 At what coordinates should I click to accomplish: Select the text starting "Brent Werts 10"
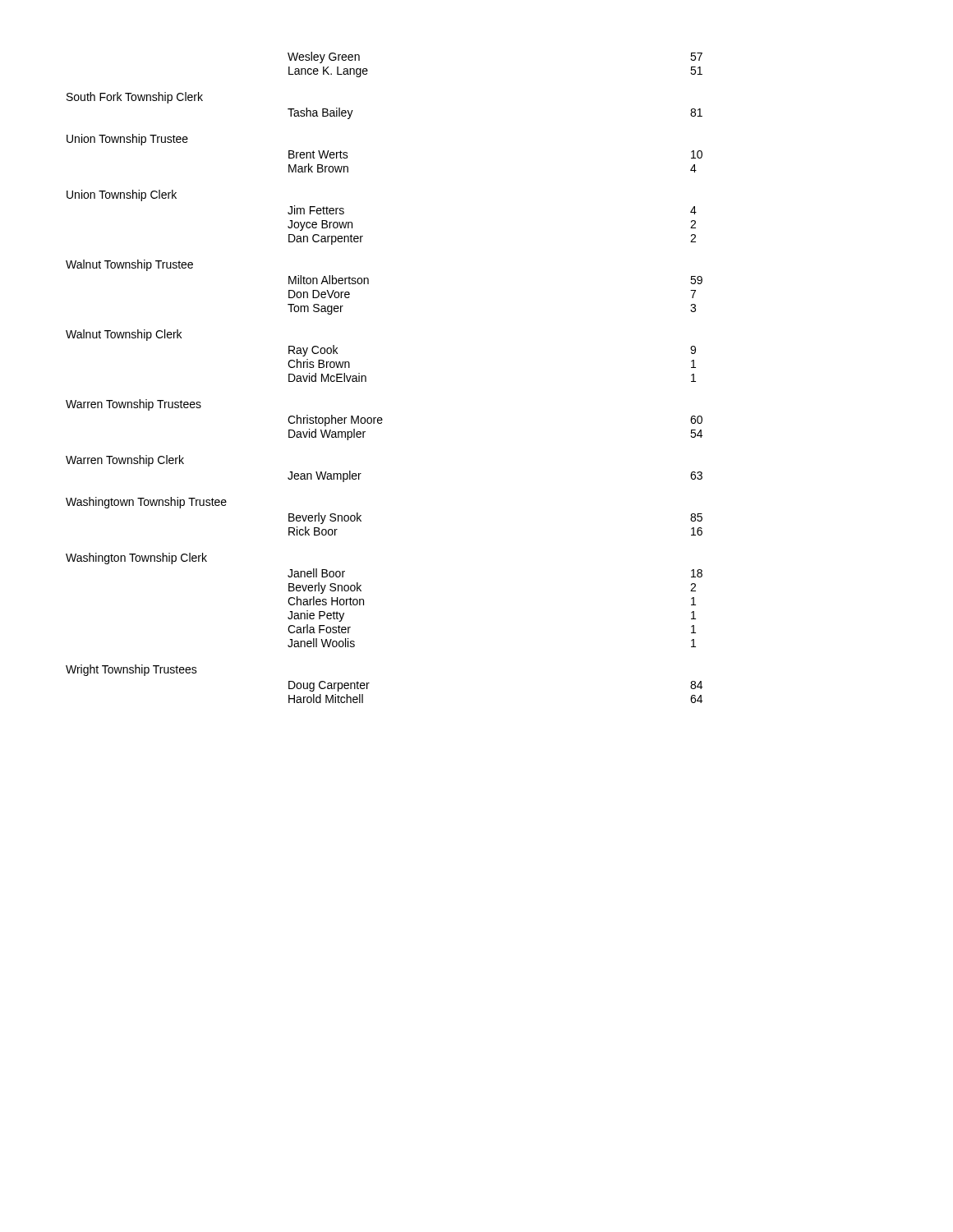(x=310, y=154)
